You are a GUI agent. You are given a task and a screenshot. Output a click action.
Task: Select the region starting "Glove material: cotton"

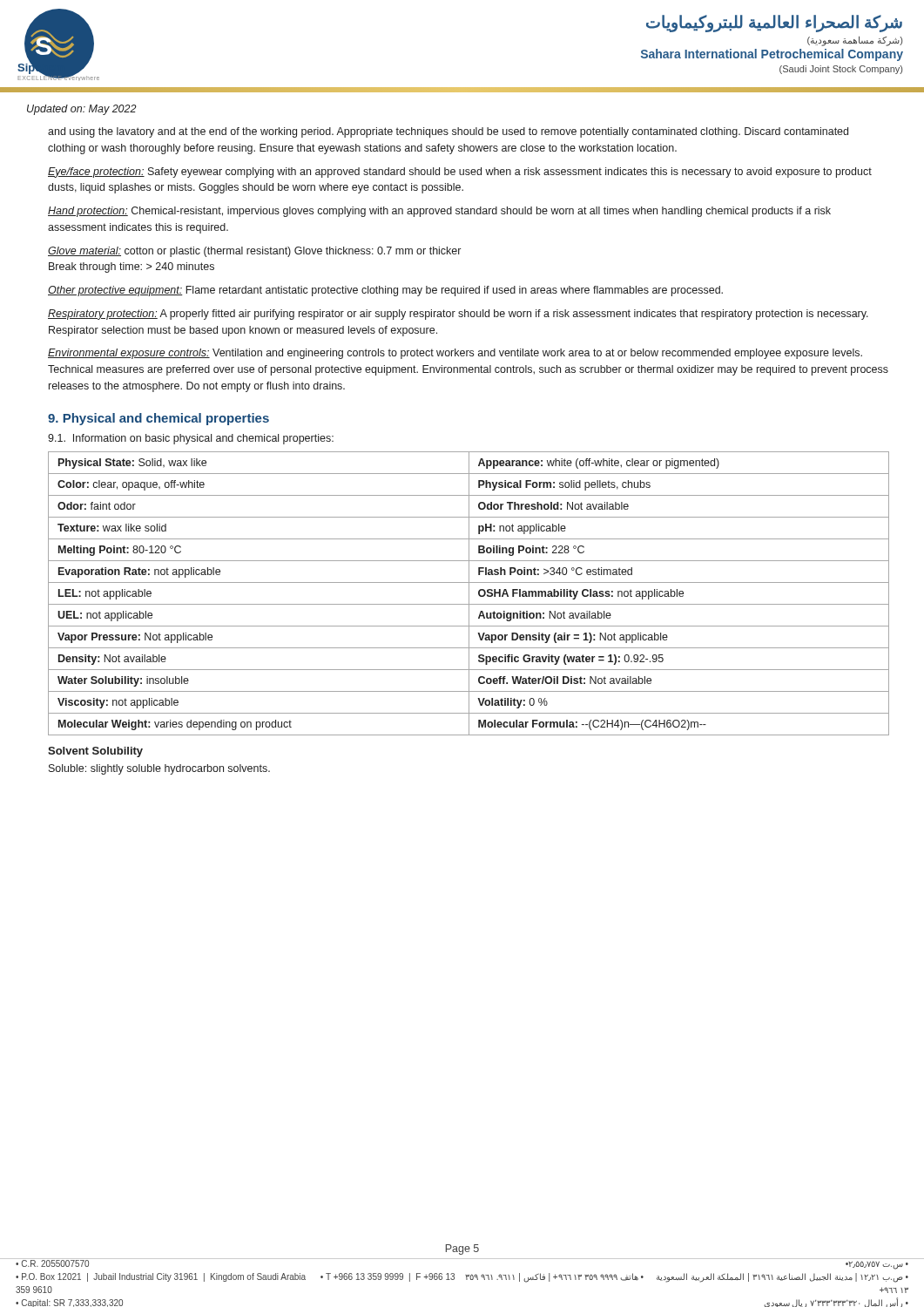[x=254, y=259]
